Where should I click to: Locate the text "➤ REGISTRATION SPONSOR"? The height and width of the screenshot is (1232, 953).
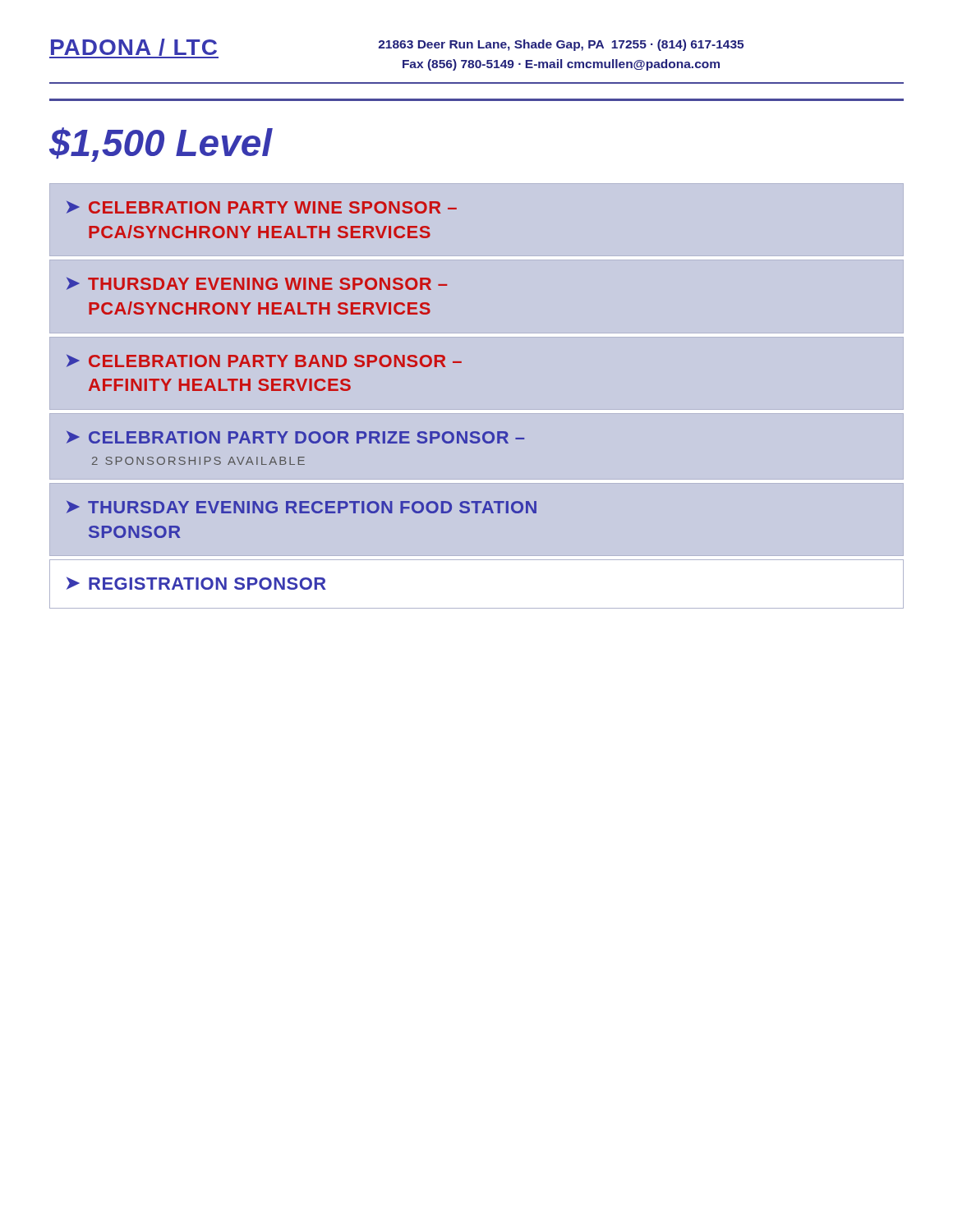pyautogui.click(x=196, y=583)
